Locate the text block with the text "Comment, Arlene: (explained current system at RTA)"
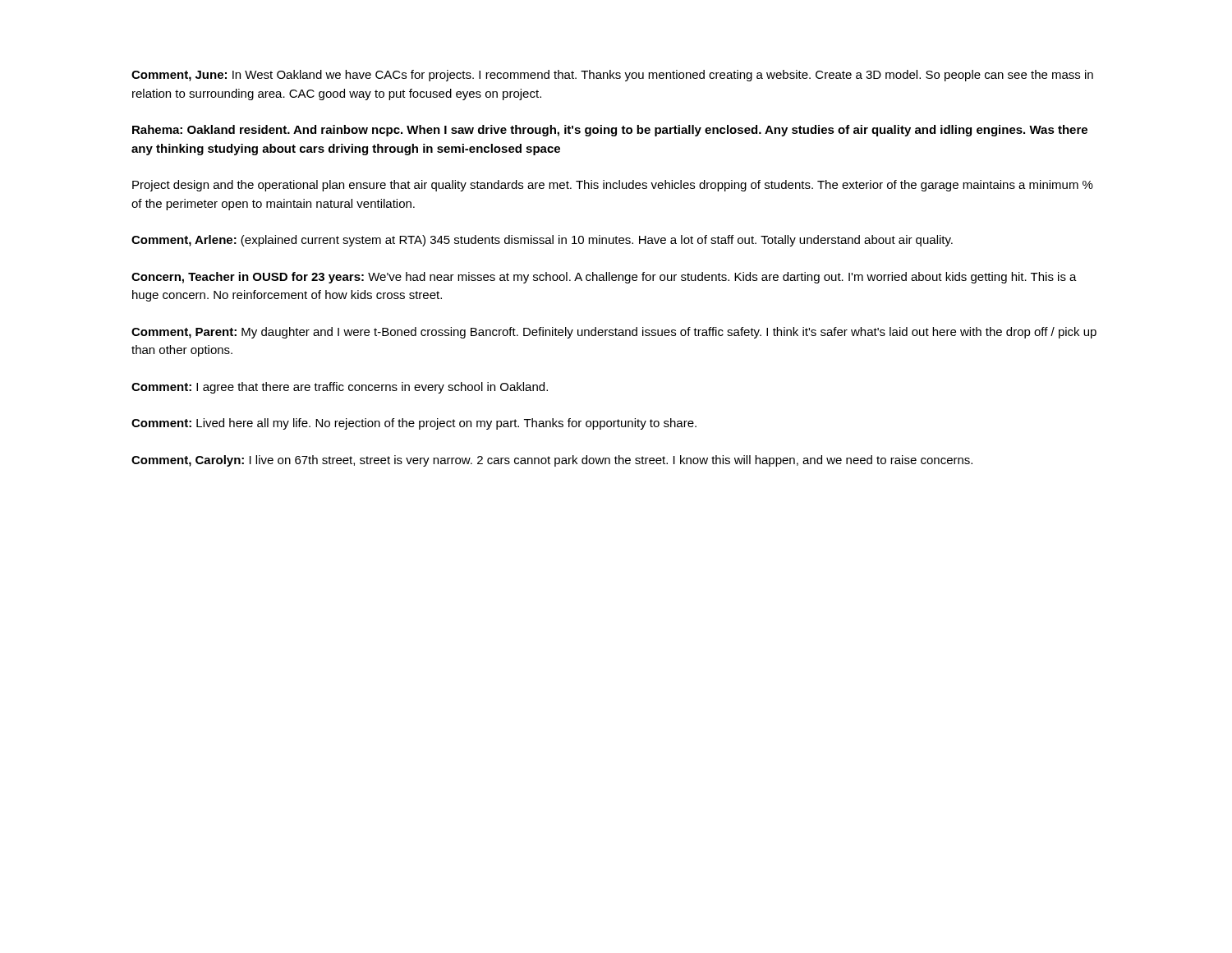Image resolution: width=1232 pixels, height=953 pixels. (543, 239)
